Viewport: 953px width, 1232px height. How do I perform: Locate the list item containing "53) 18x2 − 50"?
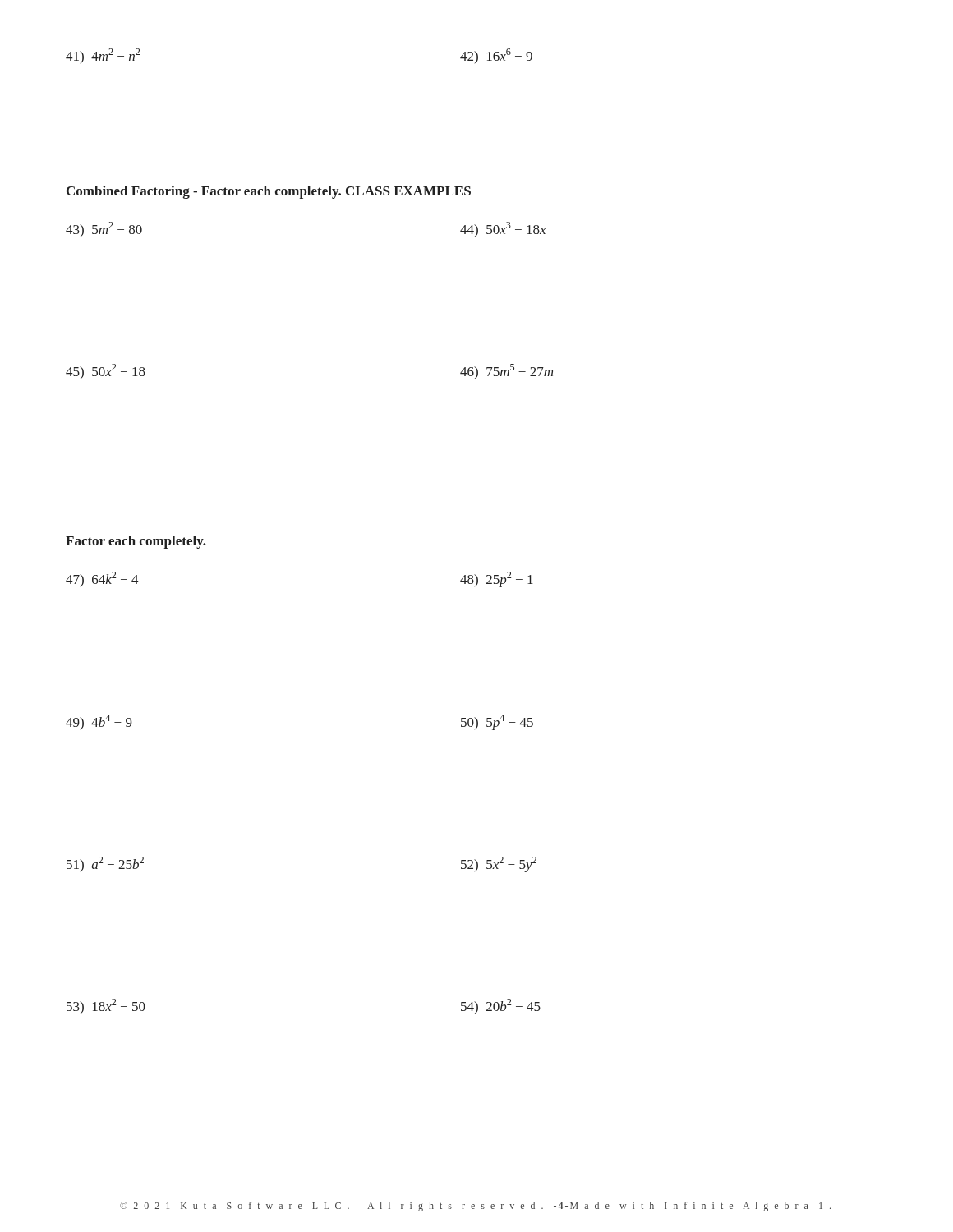point(106,1005)
